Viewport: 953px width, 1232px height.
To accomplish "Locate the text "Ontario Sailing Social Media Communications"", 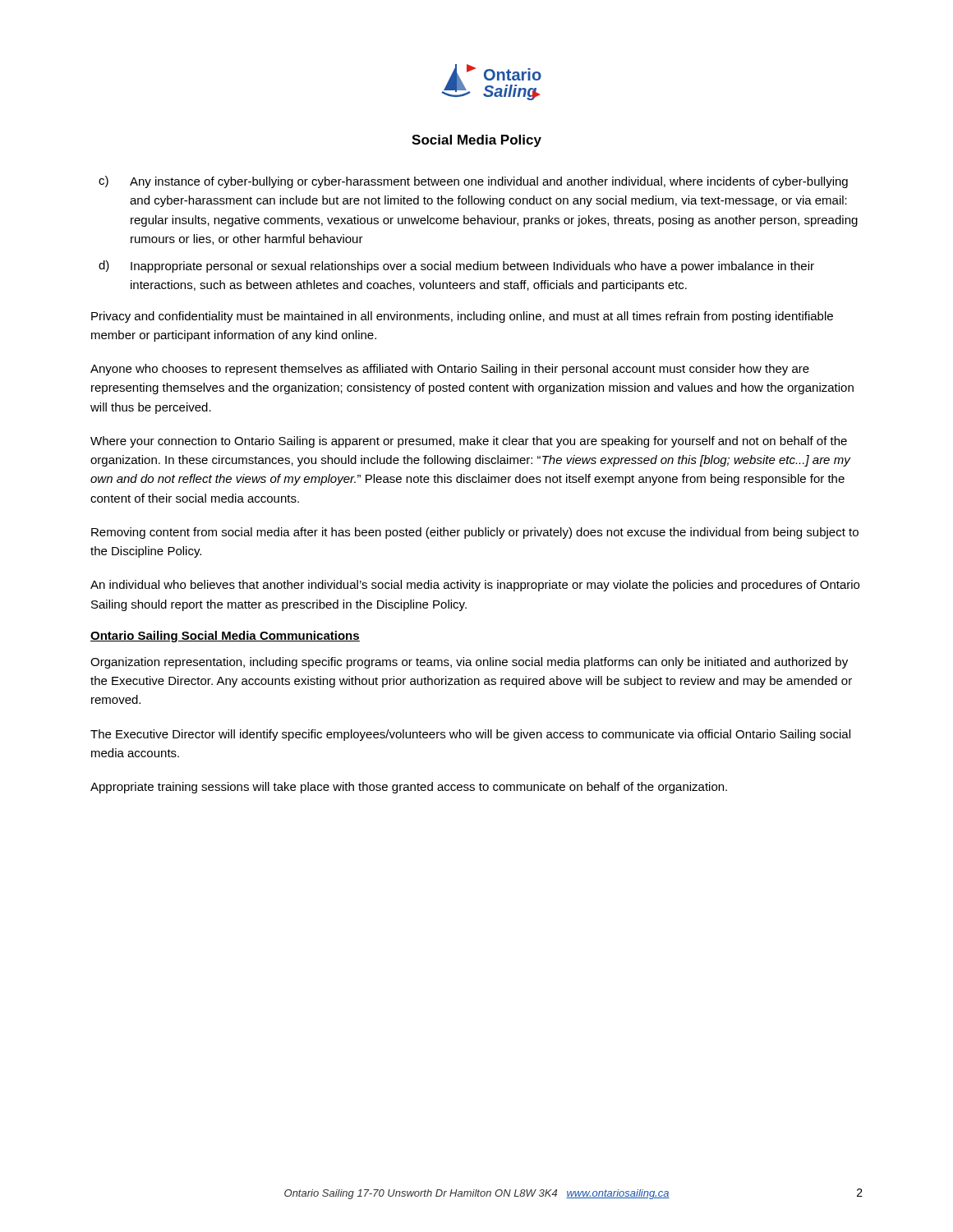I will [225, 635].
